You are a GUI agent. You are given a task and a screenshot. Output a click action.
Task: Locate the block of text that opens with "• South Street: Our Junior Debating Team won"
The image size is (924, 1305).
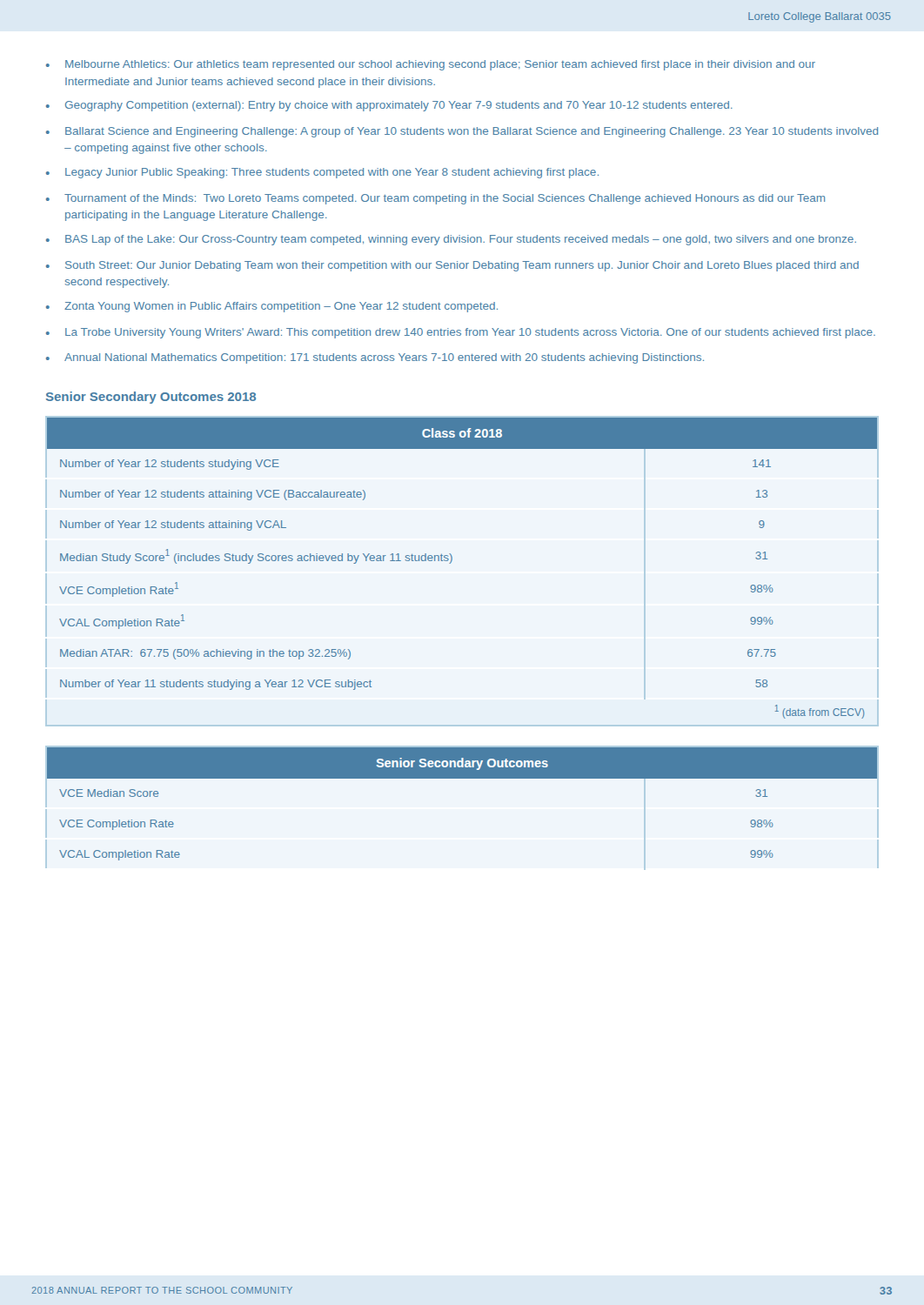click(462, 273)
